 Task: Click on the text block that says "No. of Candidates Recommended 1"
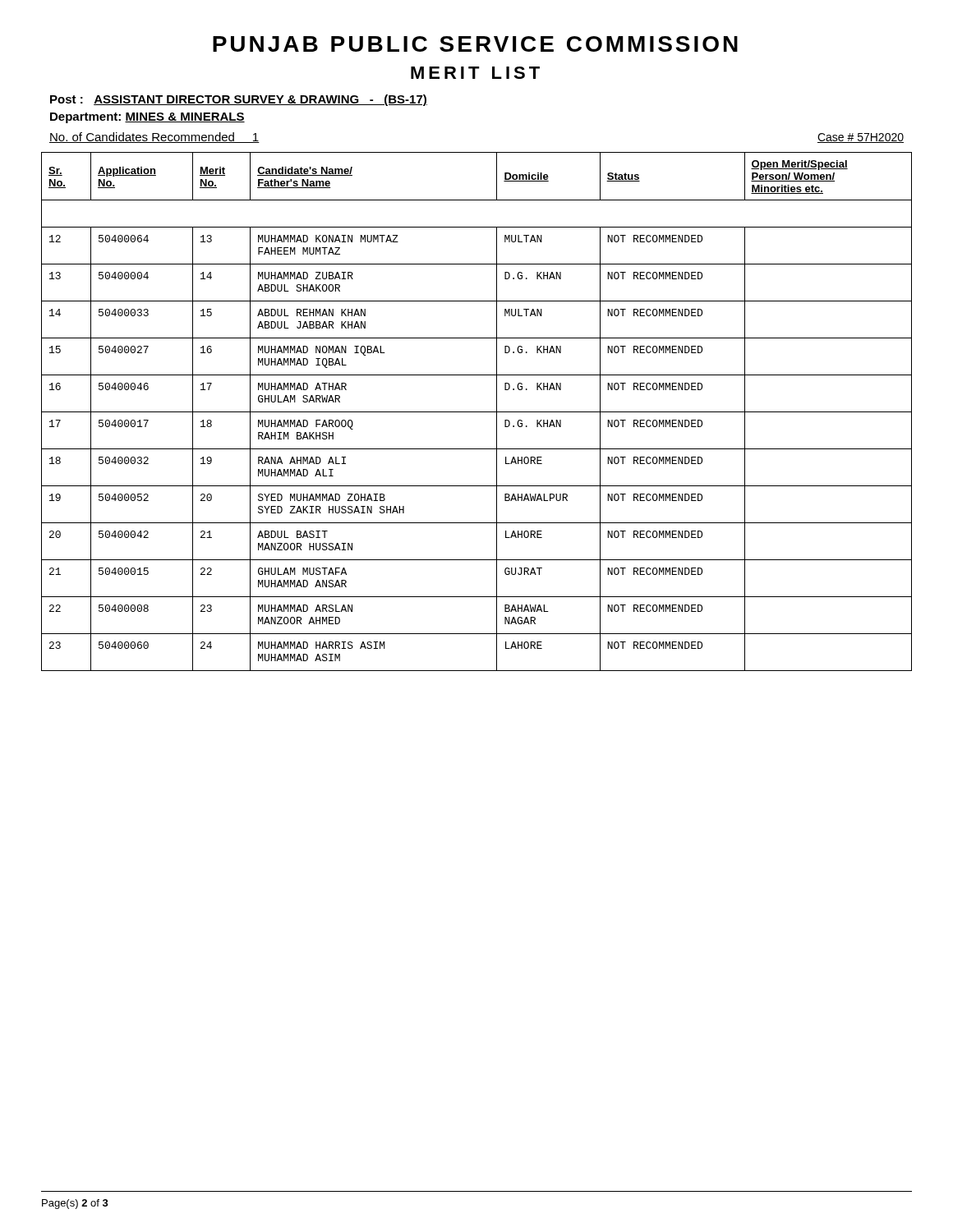point(154,138)
